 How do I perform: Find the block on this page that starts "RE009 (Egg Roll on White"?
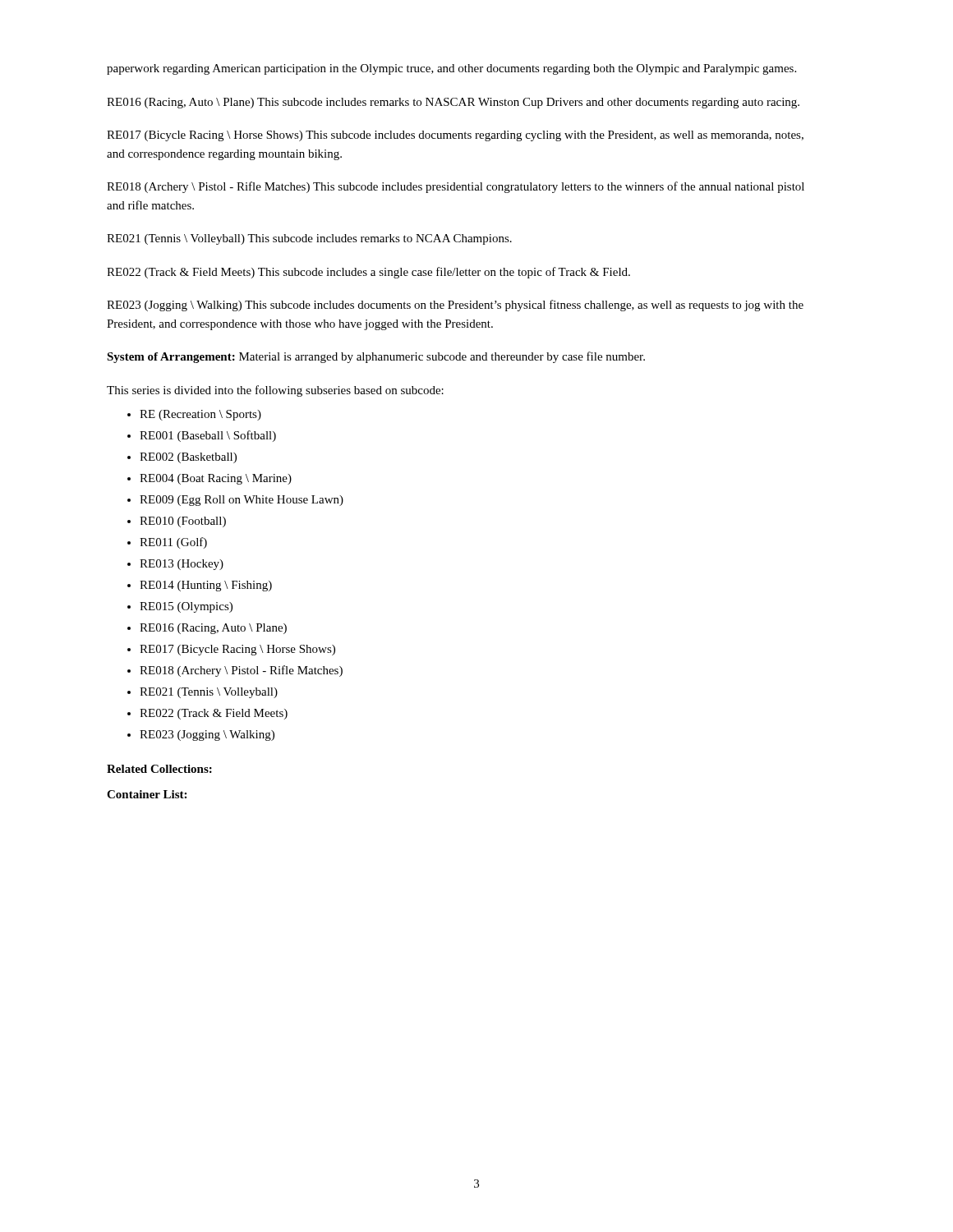242,499
